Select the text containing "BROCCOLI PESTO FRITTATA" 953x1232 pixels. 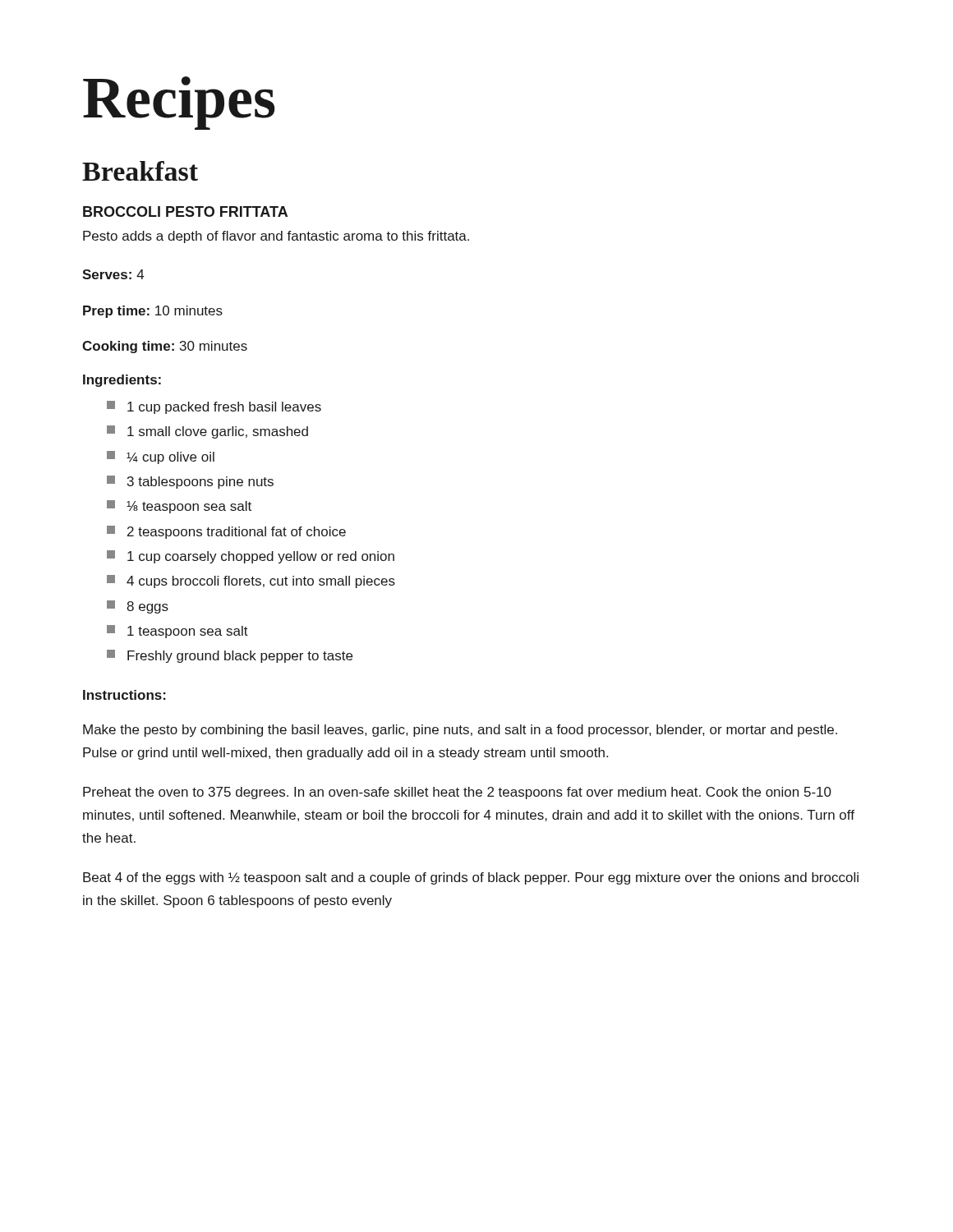coord(185,212)
